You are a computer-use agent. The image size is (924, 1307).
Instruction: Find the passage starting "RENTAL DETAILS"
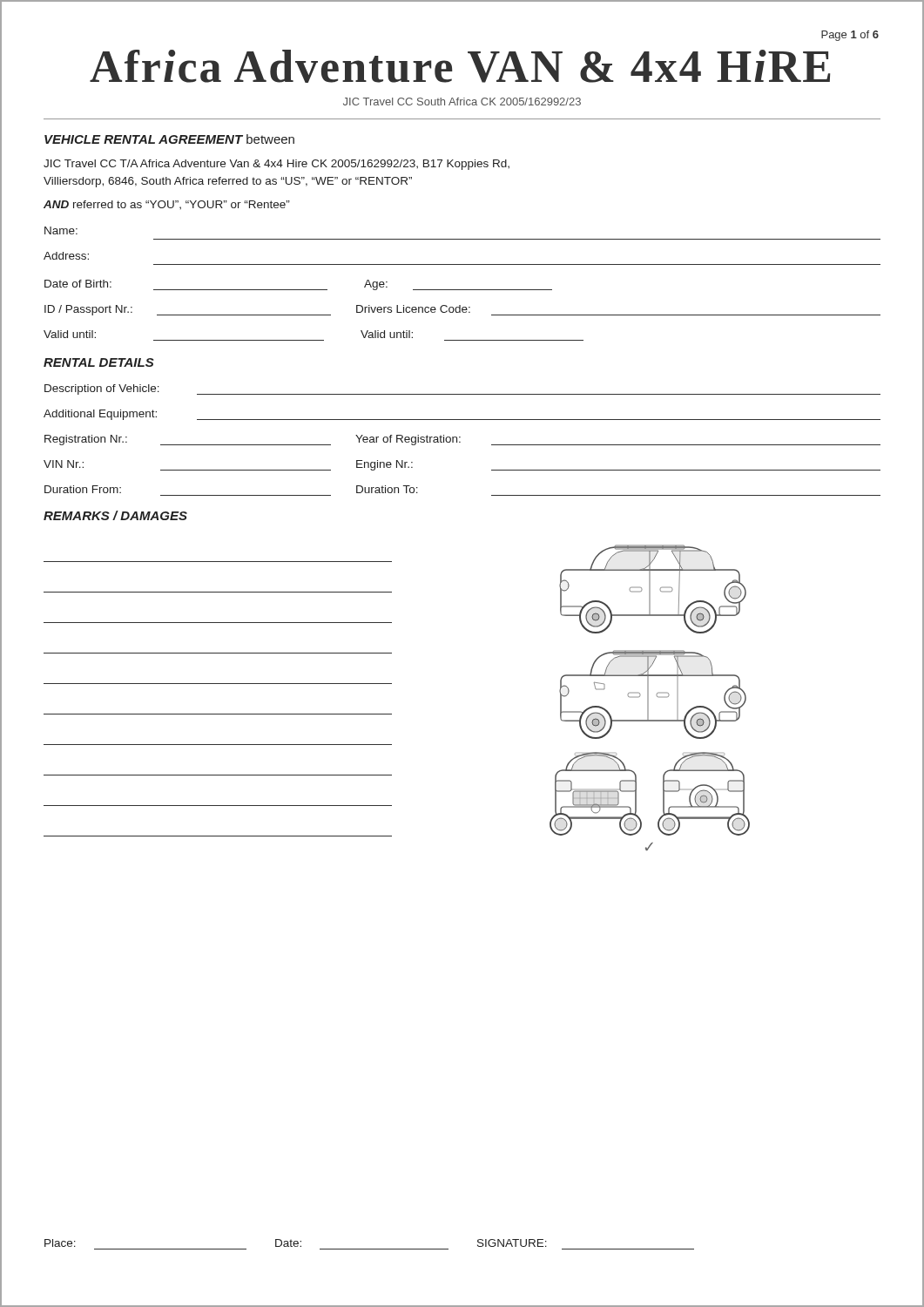coord(99,362)
